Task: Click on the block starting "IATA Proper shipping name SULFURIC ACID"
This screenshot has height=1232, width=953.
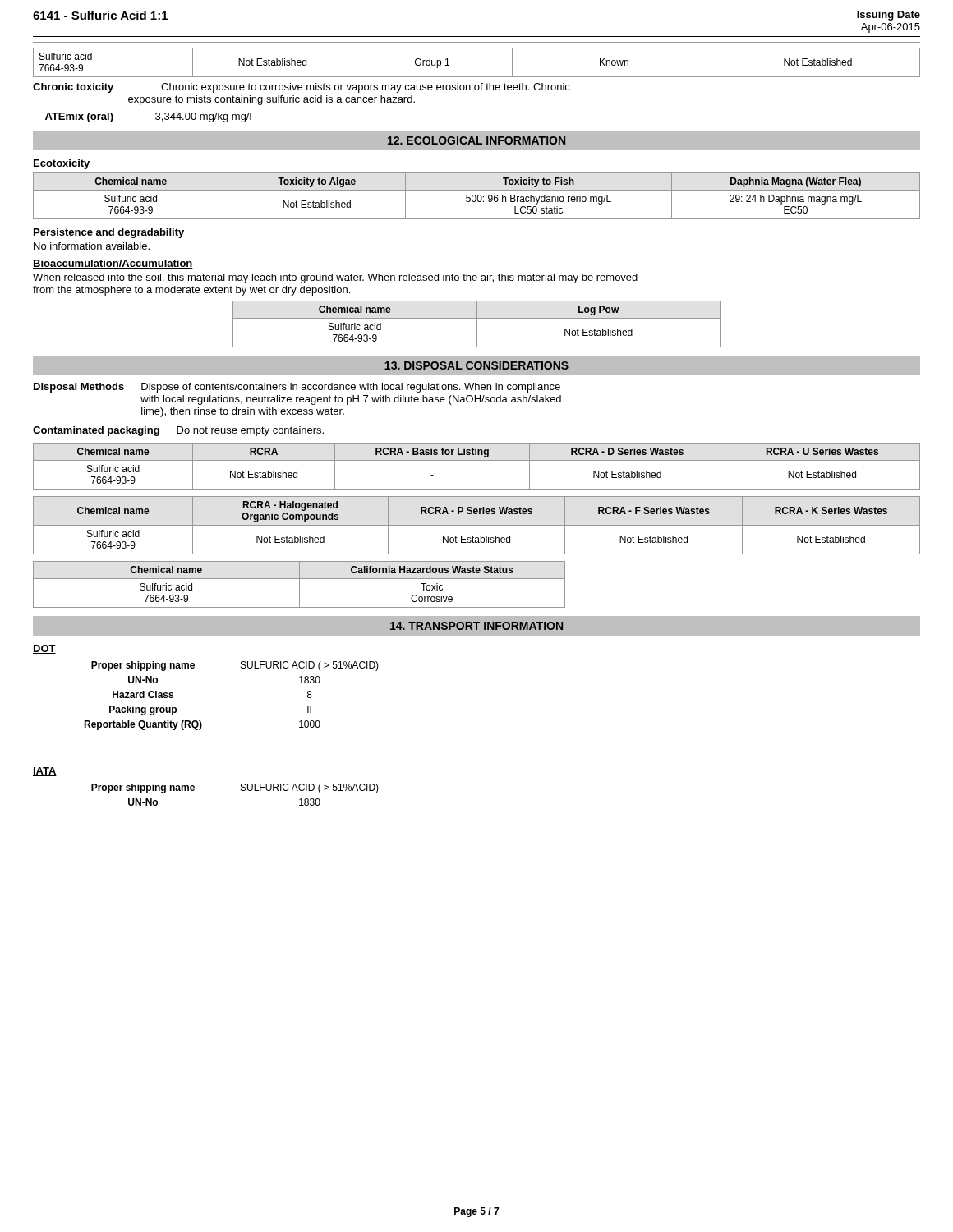Action: (45, 772)
